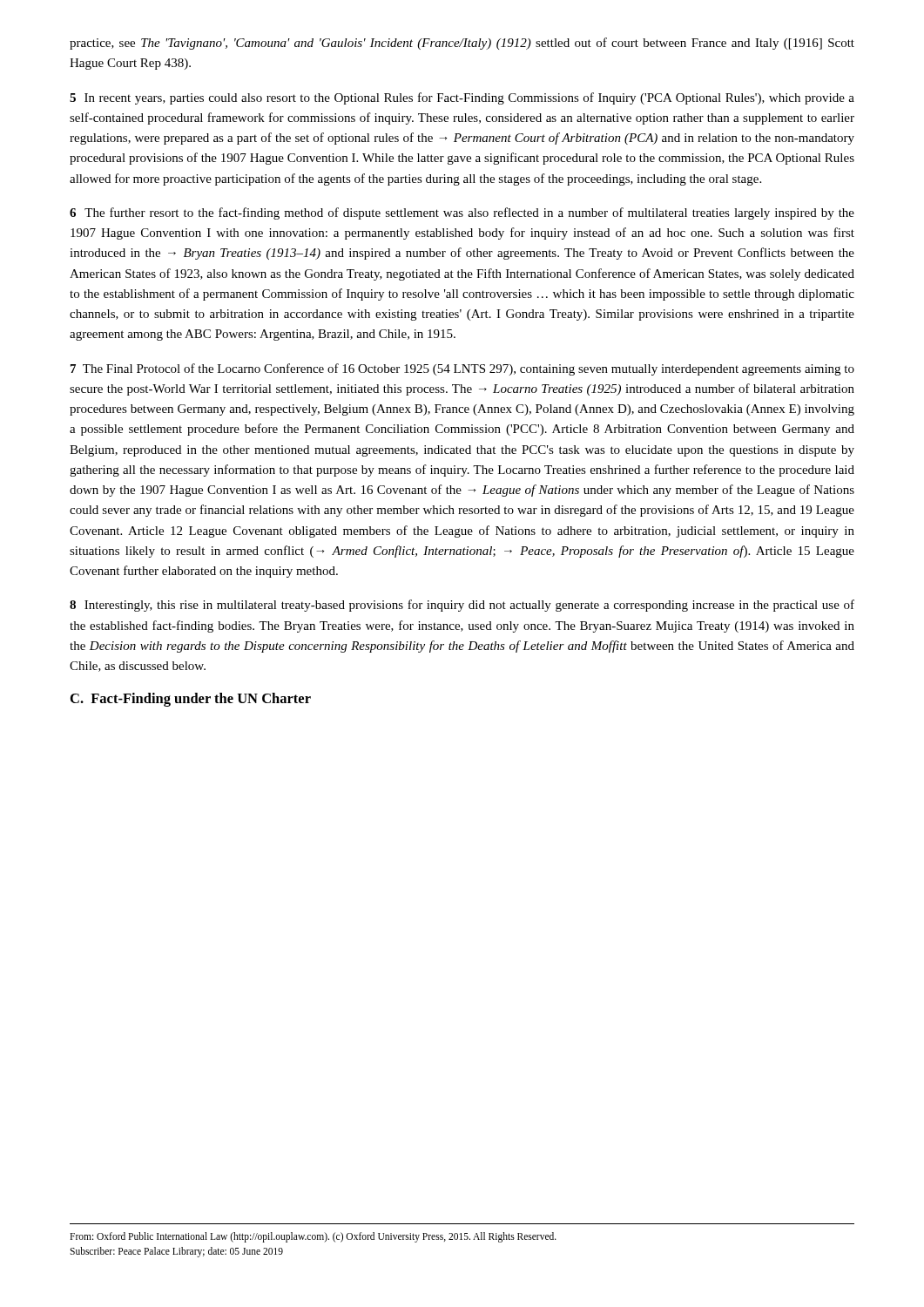Screen dimensions: 1307x924
Task: Click the passage that begins "7 The Final Protocol of the Locarno Conference"
Action: 462,469
